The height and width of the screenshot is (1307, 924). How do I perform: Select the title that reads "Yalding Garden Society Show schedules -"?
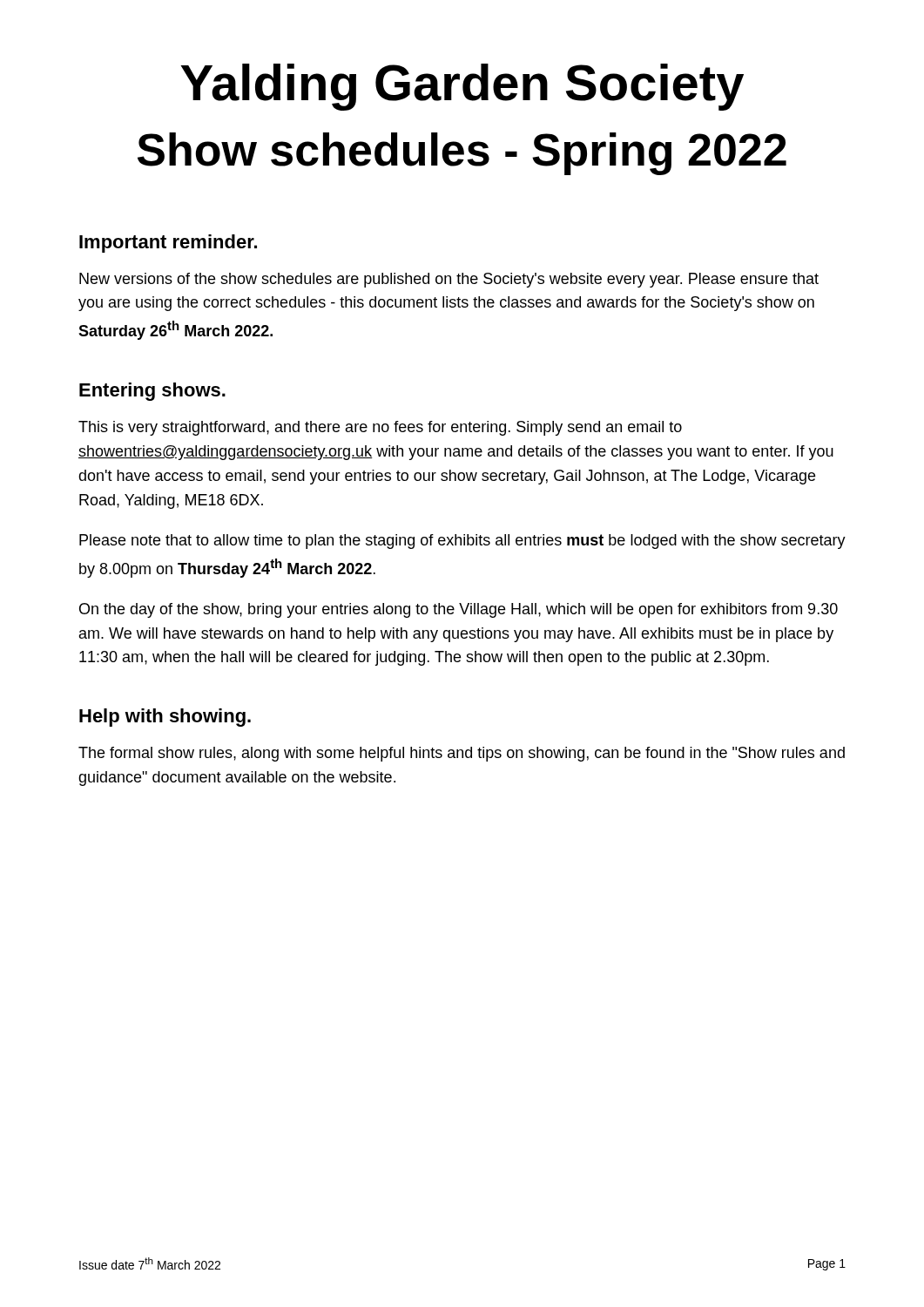462,115
